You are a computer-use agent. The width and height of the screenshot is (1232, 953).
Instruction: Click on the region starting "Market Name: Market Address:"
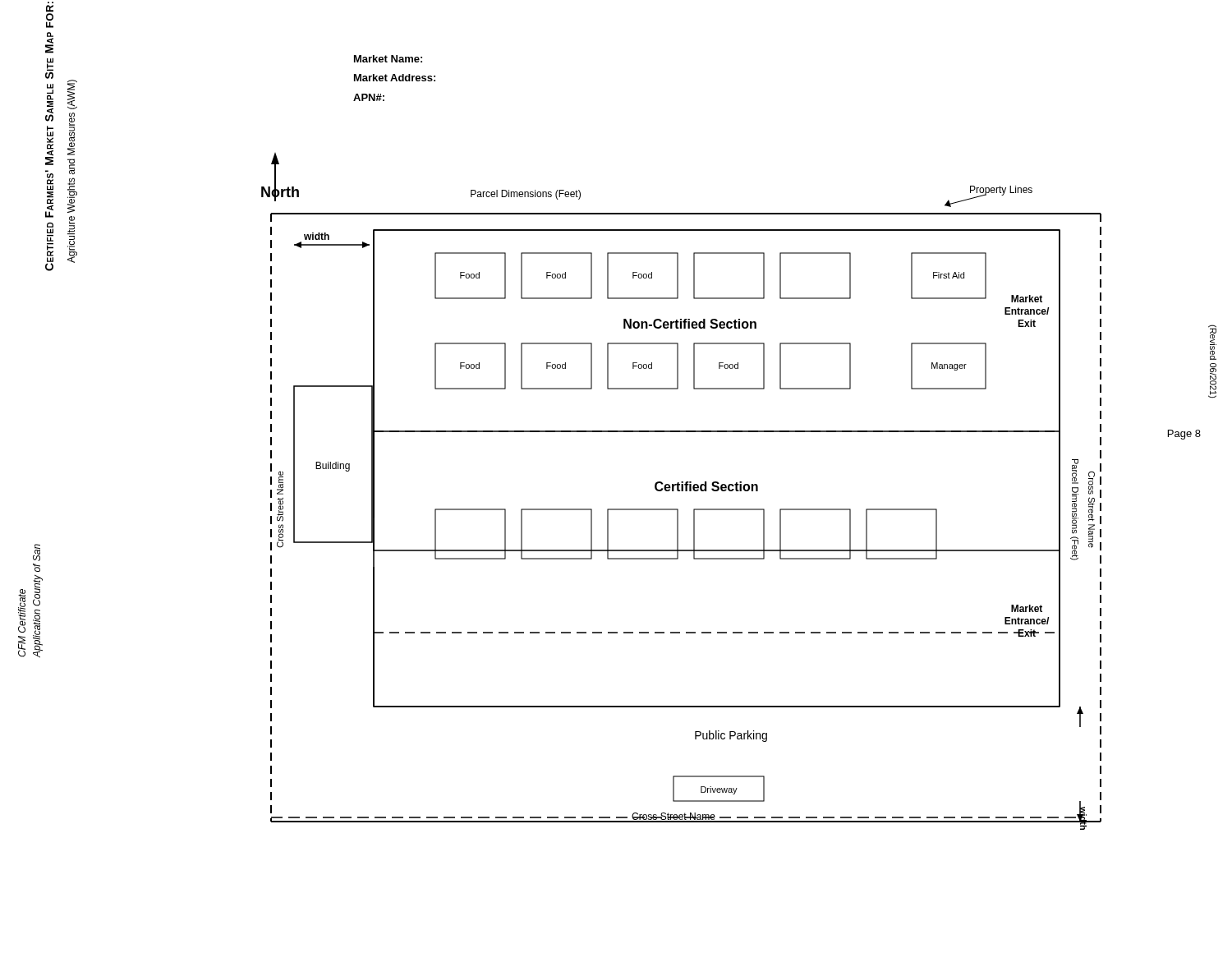395,78
